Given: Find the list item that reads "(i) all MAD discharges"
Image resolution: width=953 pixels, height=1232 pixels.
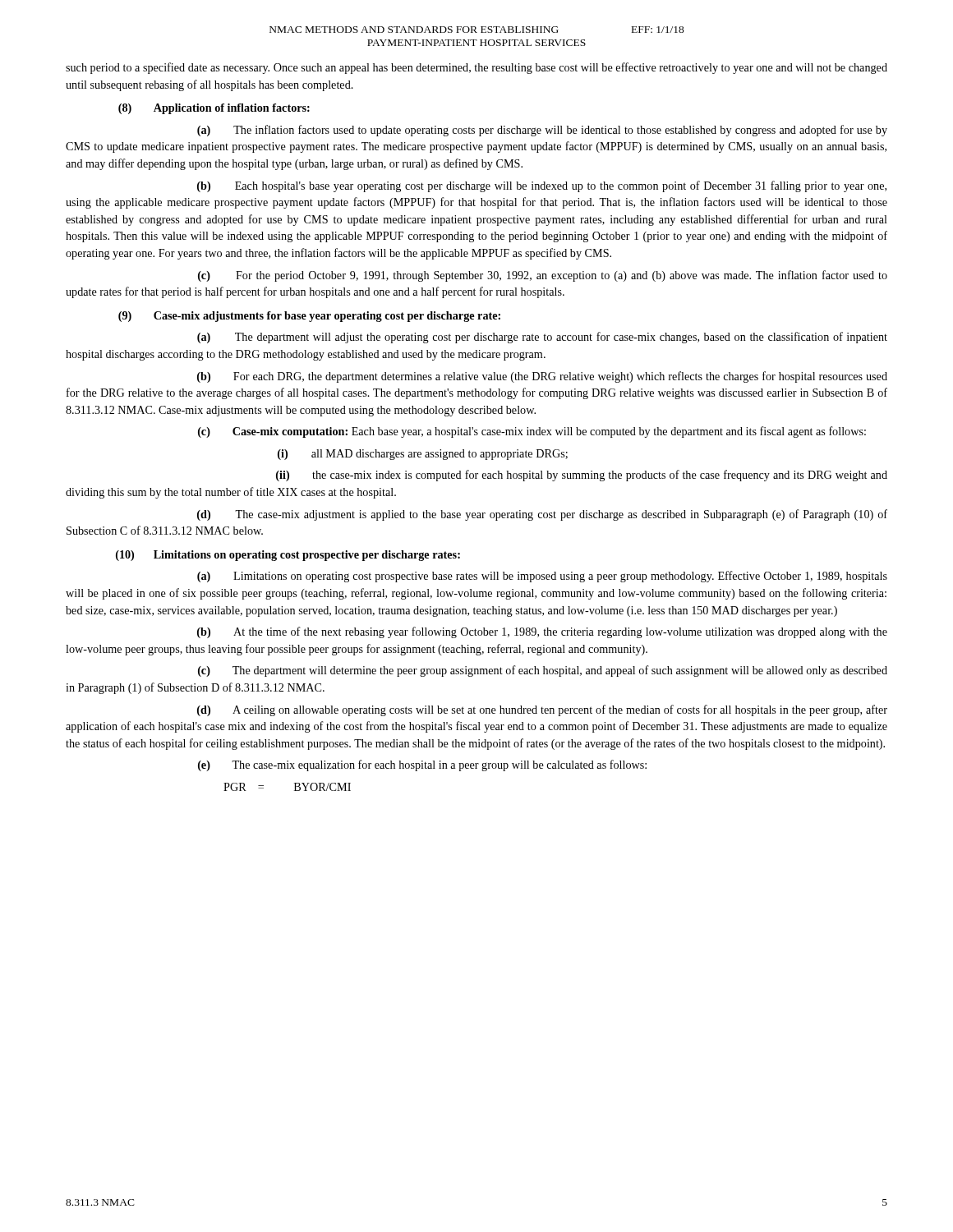Looking at the screenshot, I should [416, 453].
